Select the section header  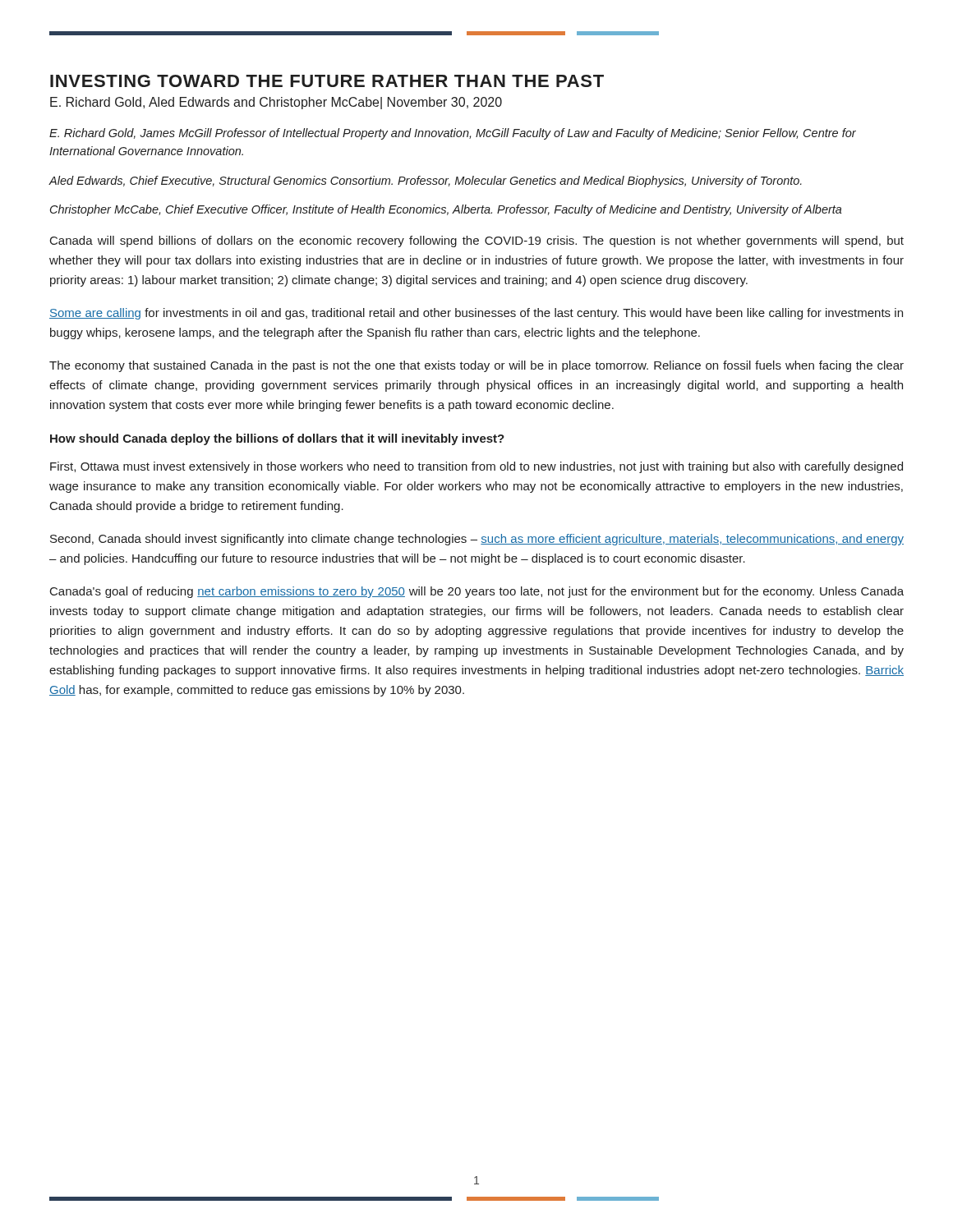[277, 438]
